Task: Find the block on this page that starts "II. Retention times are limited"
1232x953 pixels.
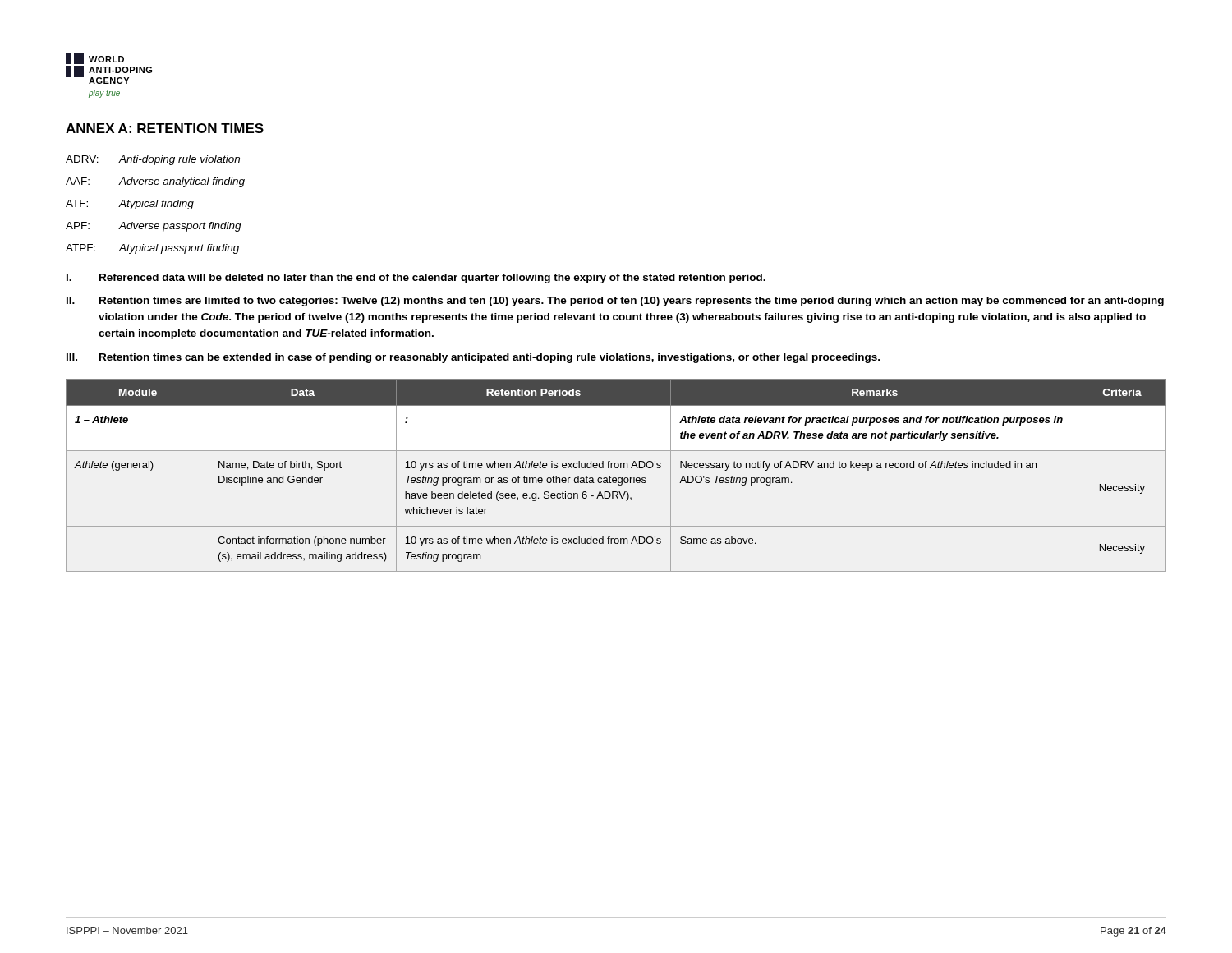Action: tap(616, 317)
